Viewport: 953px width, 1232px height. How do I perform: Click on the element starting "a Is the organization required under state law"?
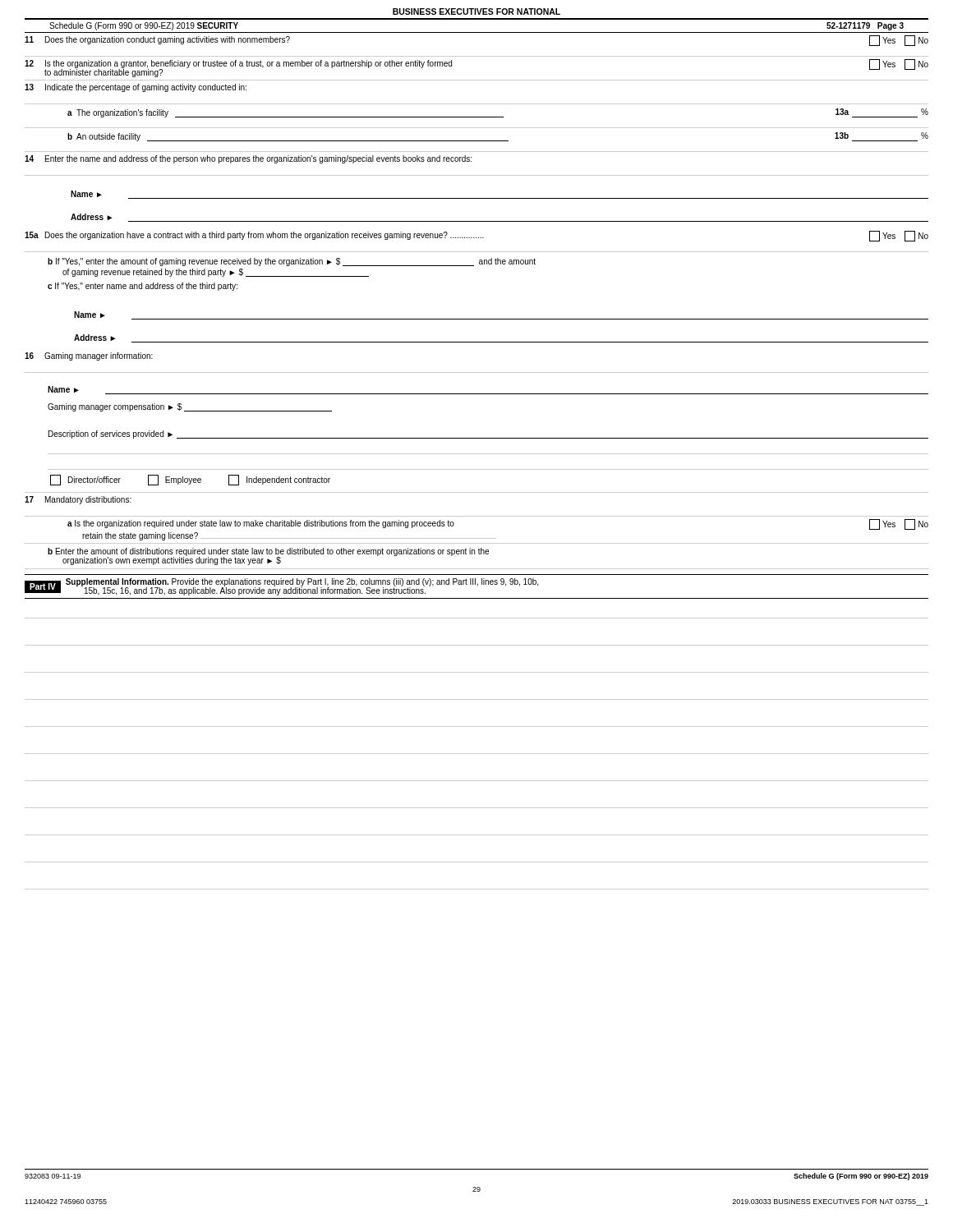tap(476, 530)
